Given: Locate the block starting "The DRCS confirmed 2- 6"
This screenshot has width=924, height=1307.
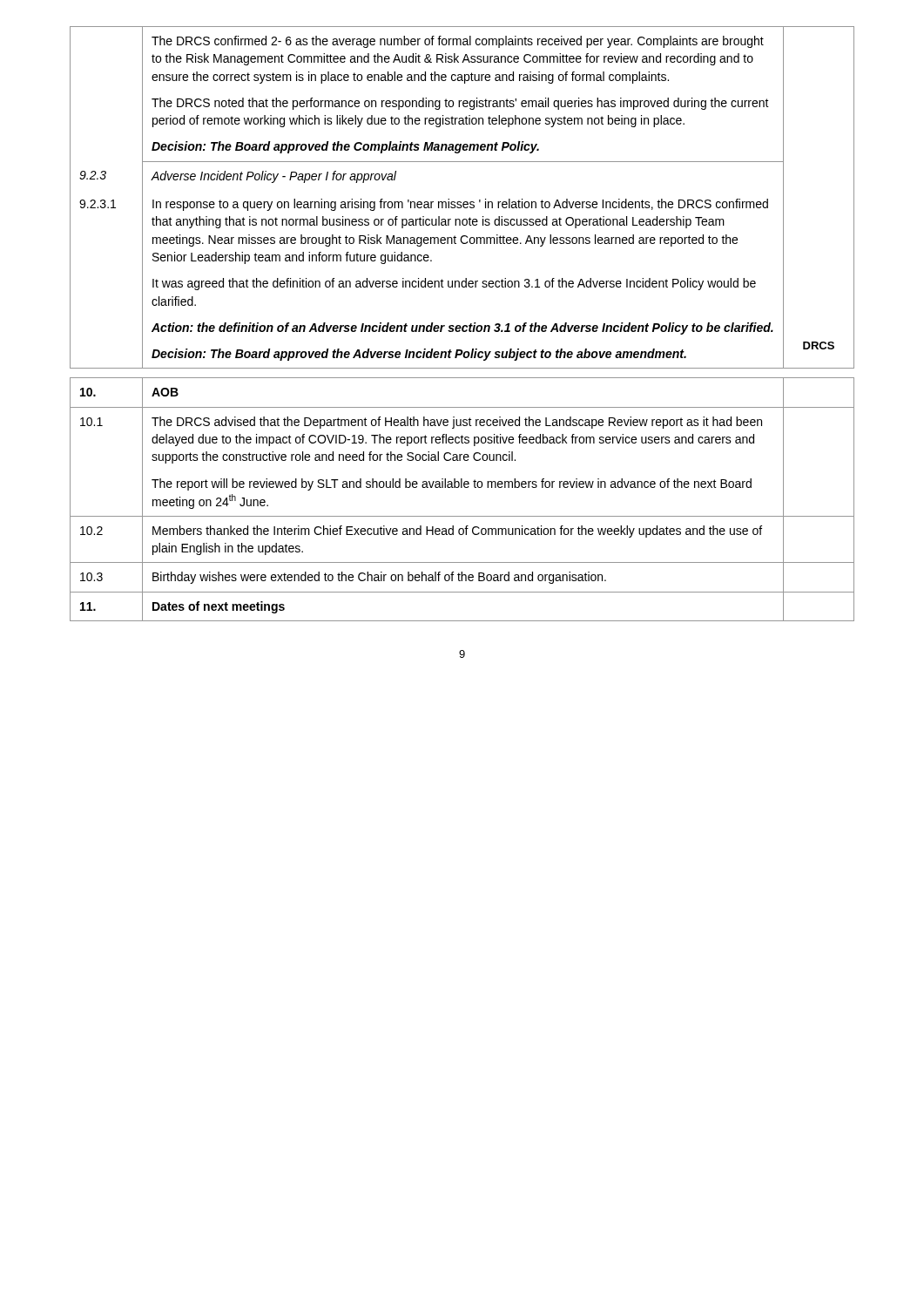Looking at the screenshot, I should click(x=463, y=94).
